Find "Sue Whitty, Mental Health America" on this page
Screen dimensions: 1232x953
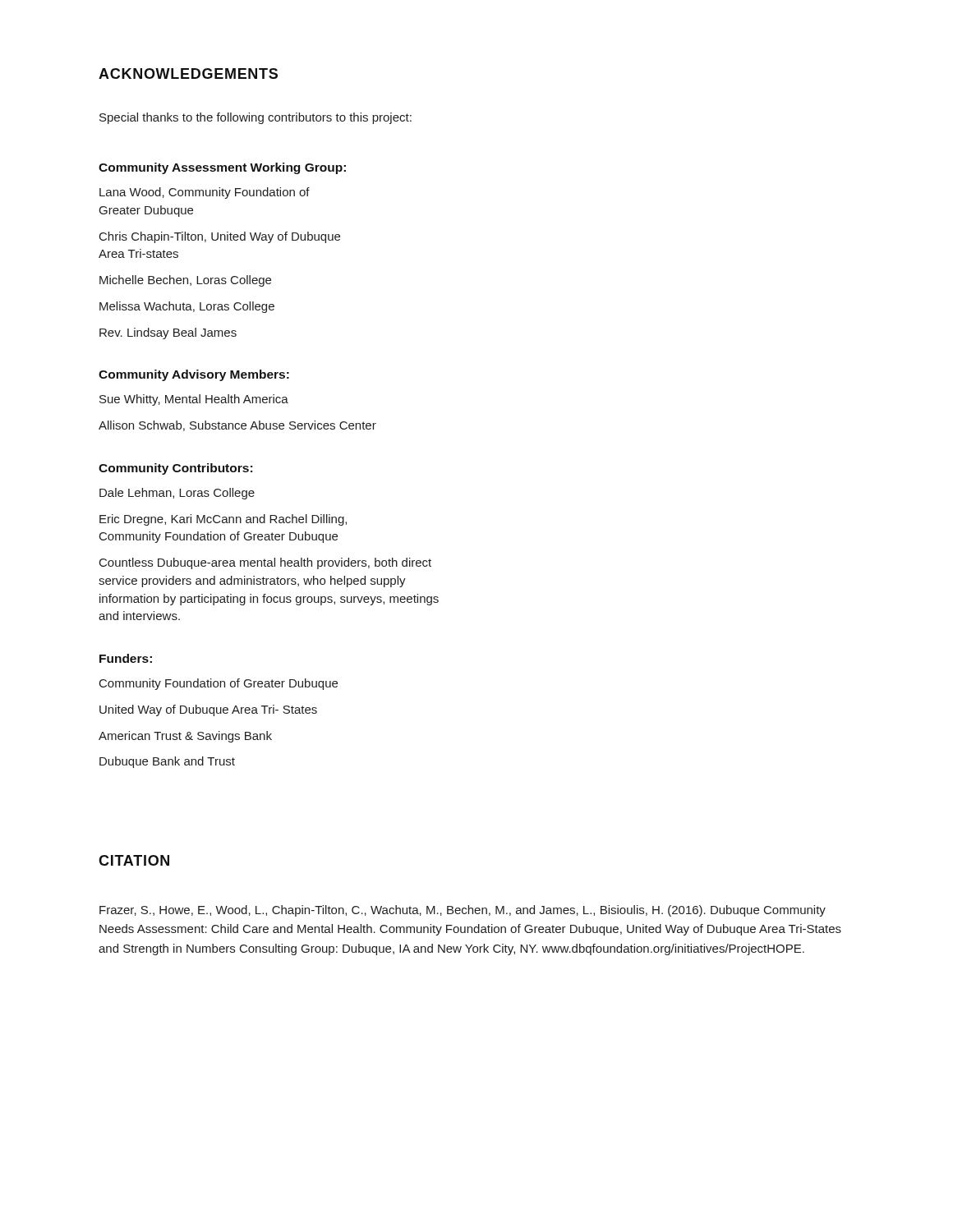(x=194, y=400)
